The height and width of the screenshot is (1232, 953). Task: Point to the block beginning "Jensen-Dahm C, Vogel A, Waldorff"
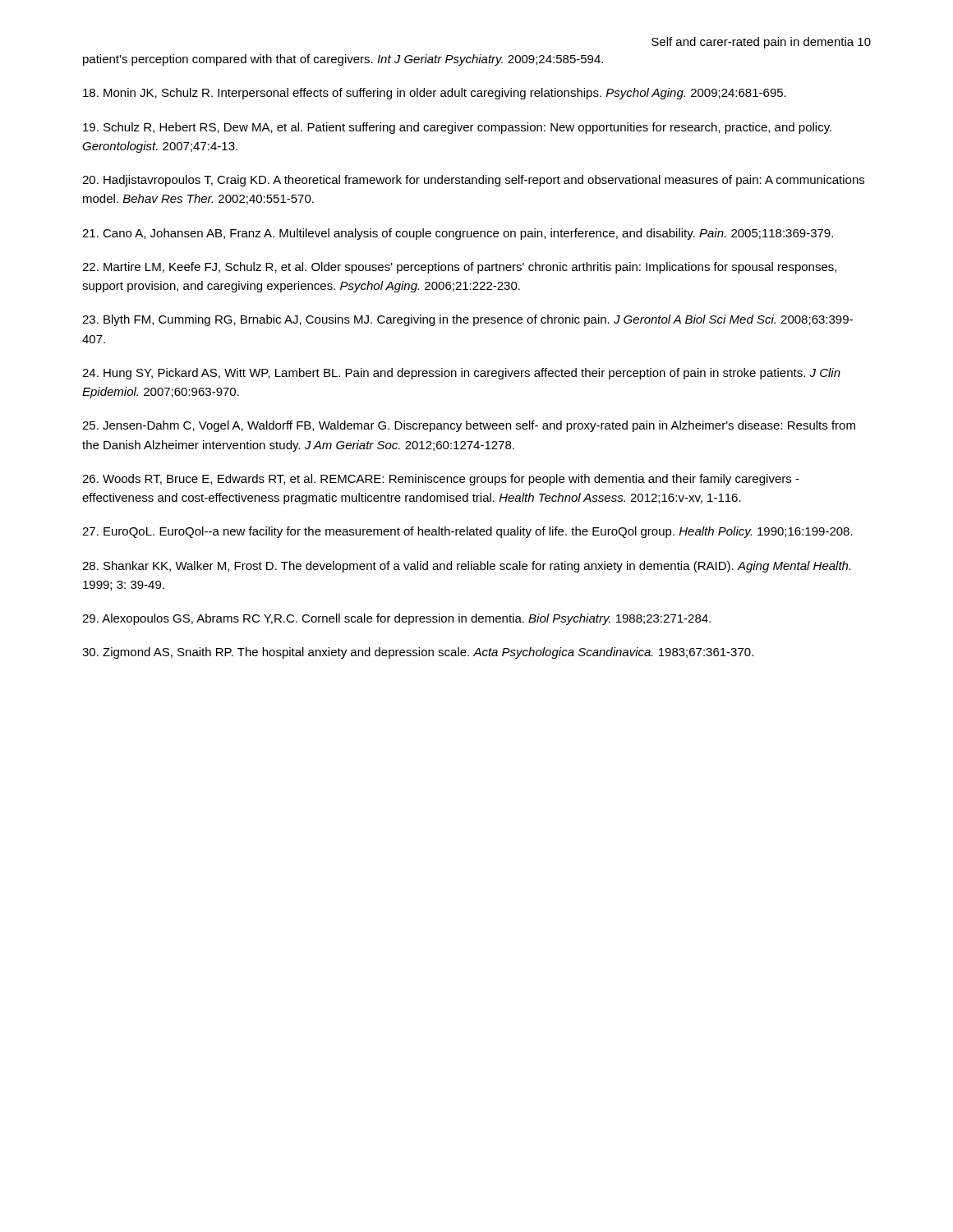click(x=469, y=435)
